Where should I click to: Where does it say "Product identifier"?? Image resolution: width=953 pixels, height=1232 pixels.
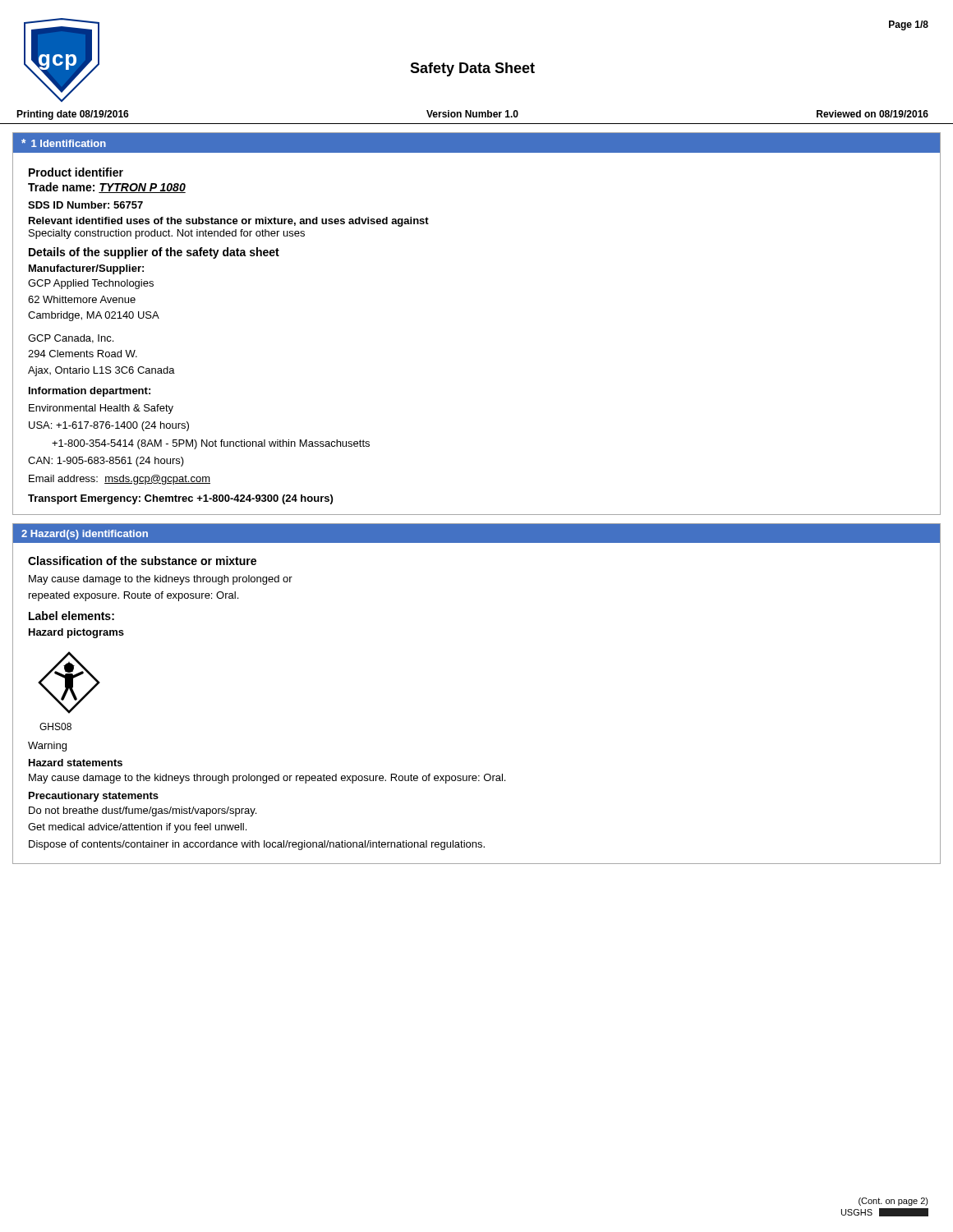pos(76,172)
